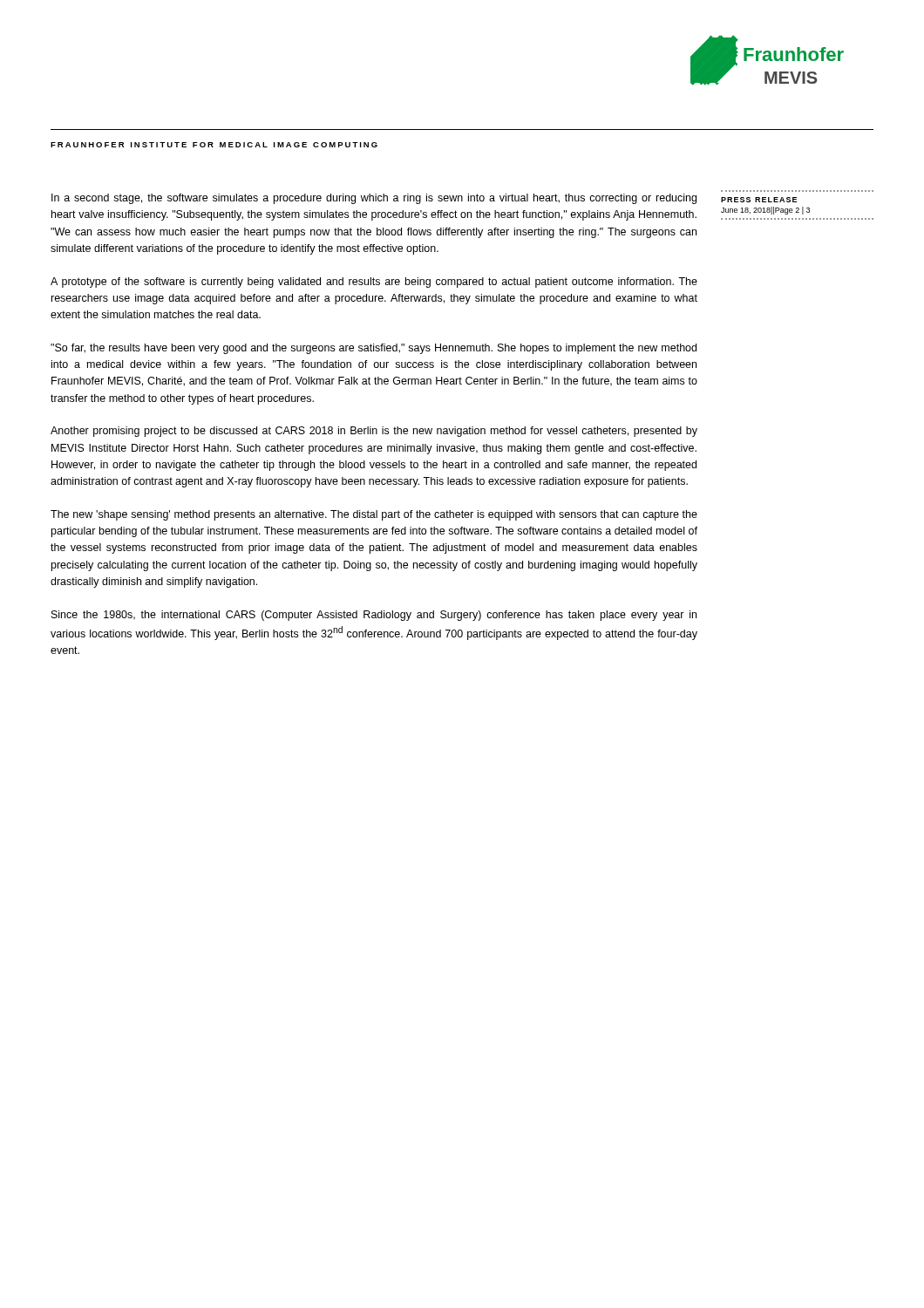Viewport: 924px width, 1308px height.
Task: Point to the block beginning "The new 'shape sensing' method presents an"
Action: coord(374,549)
